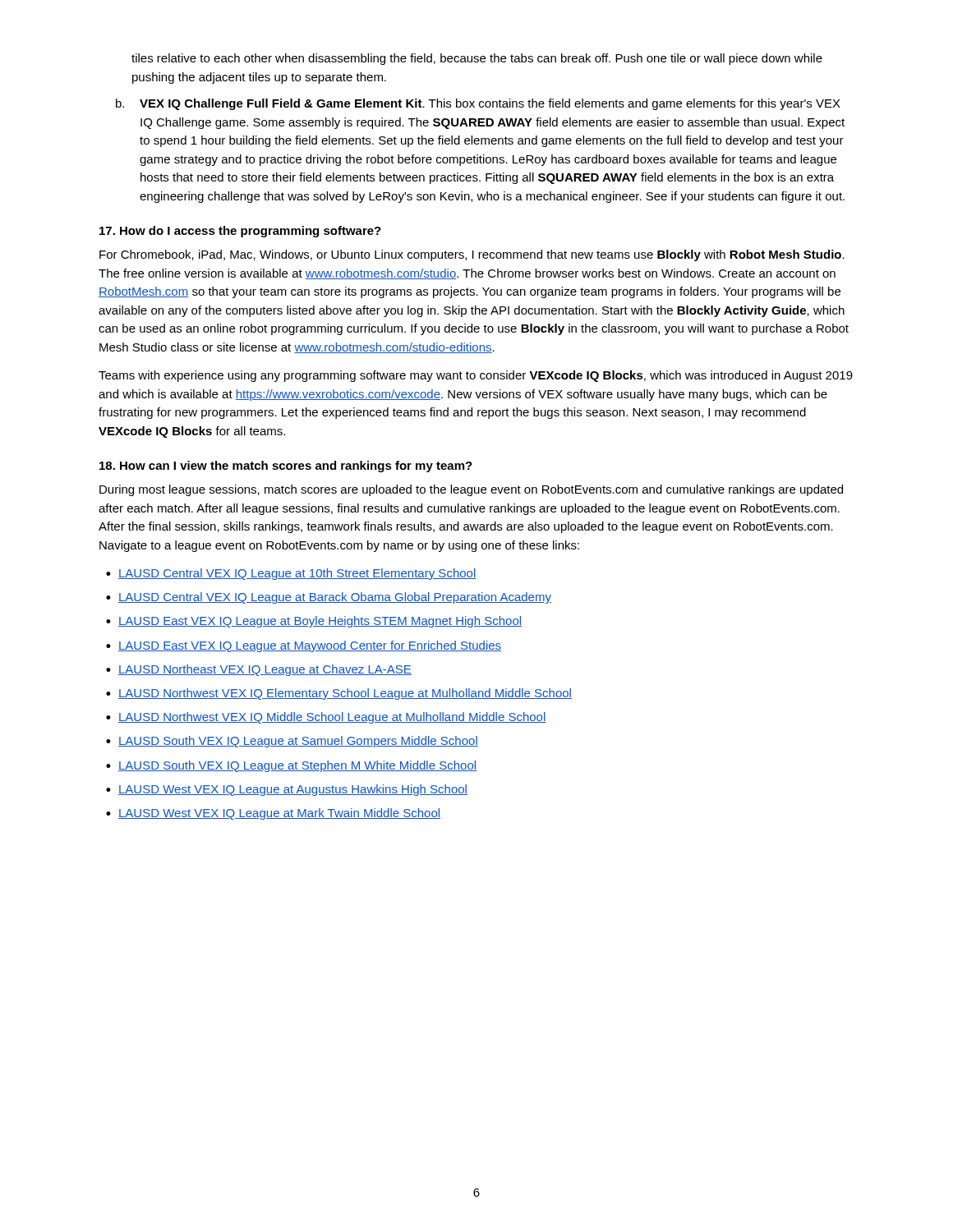The image size is (953, 1232).
Task: Navigate to the region starting "Teams with experience using any programming software"
Action: 476,403
